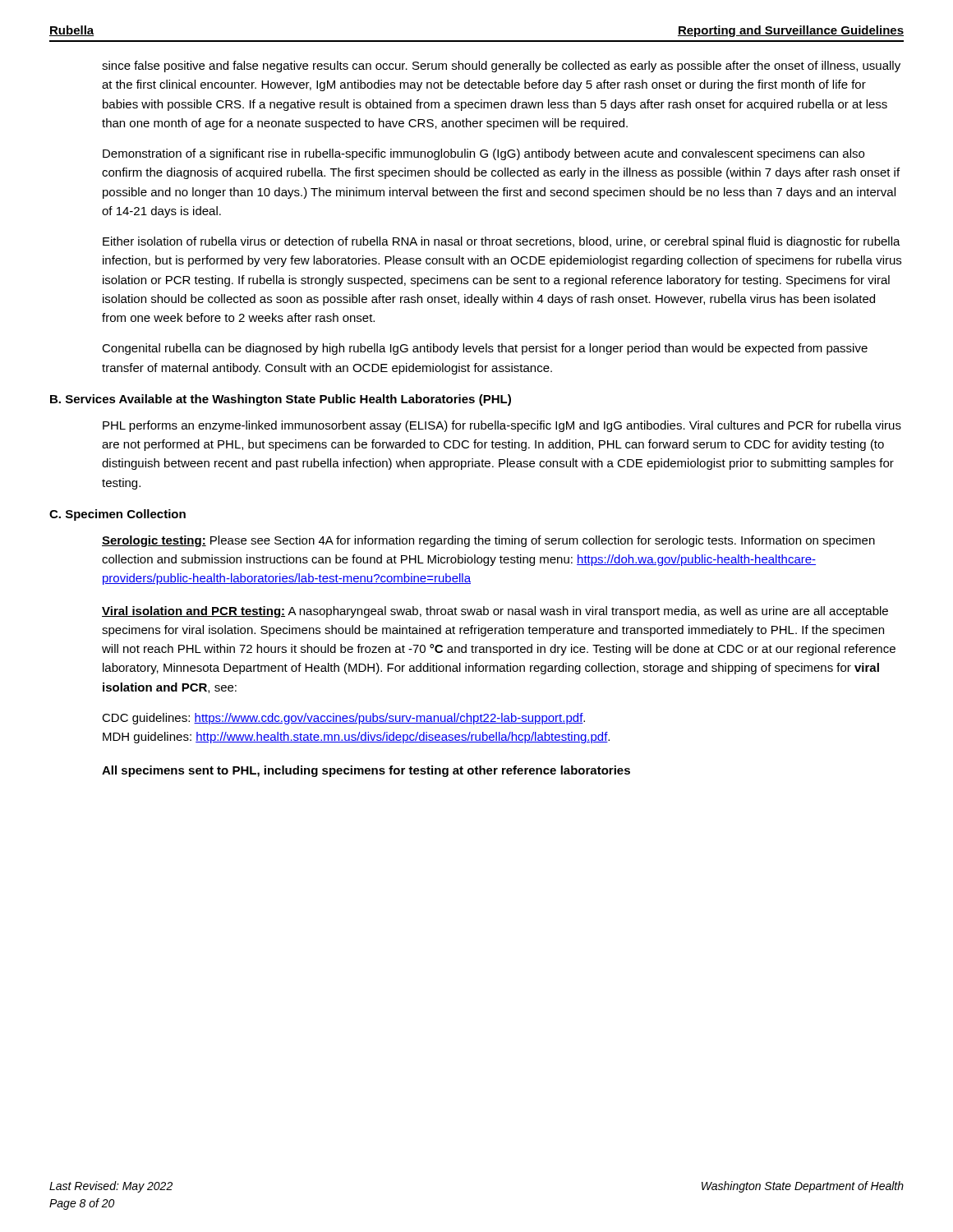Screen dimensions: 1232x953
Task: Find the text starting "CDC guidelines: https://www.cdc.gov/vaccines/pubs/surv-manual/chpt22-lab-support.pdf."
Action: tap(356, 727)
